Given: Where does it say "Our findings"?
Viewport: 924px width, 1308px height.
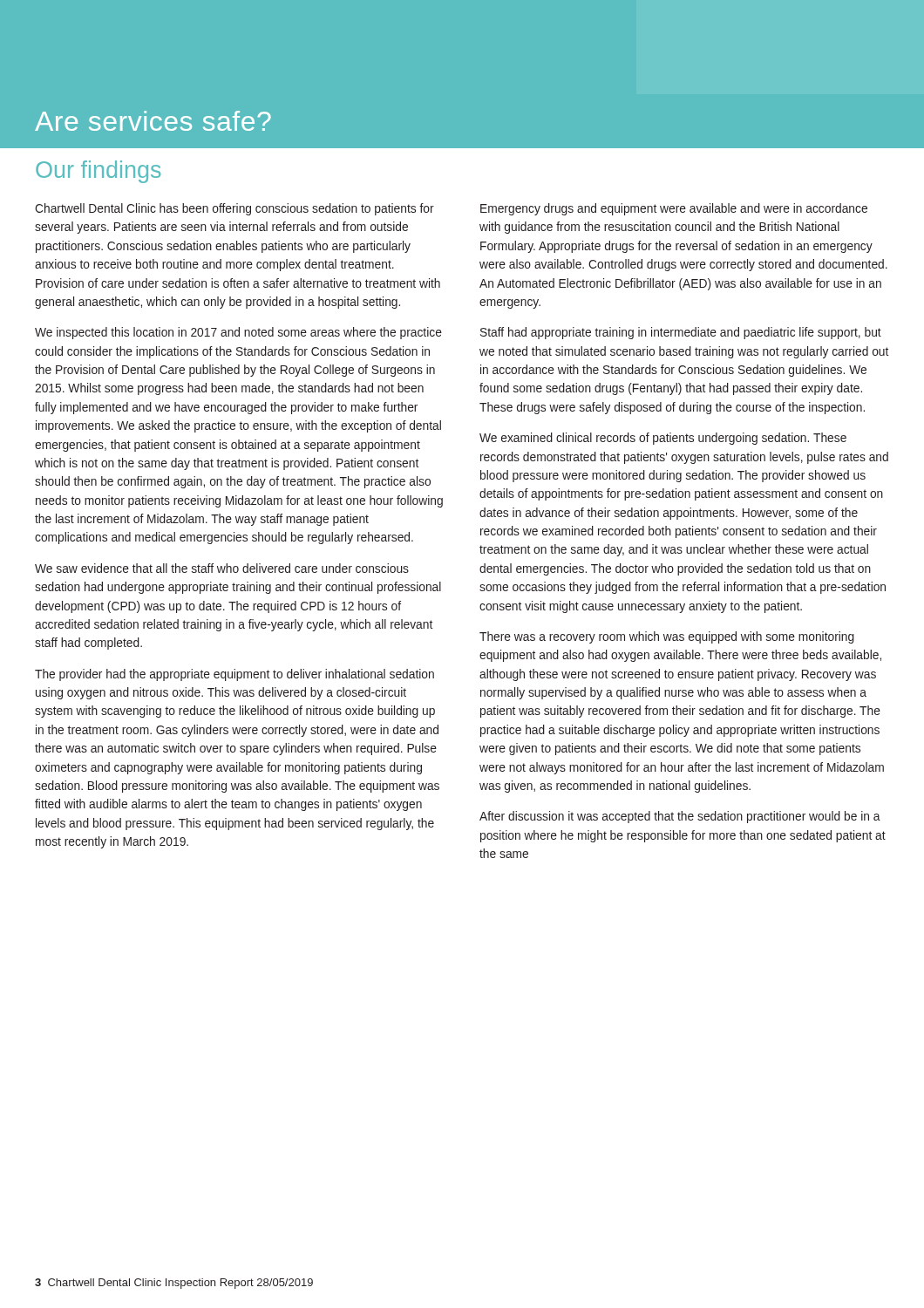Looking at the screenshot, I should click(x=98, y=170).
